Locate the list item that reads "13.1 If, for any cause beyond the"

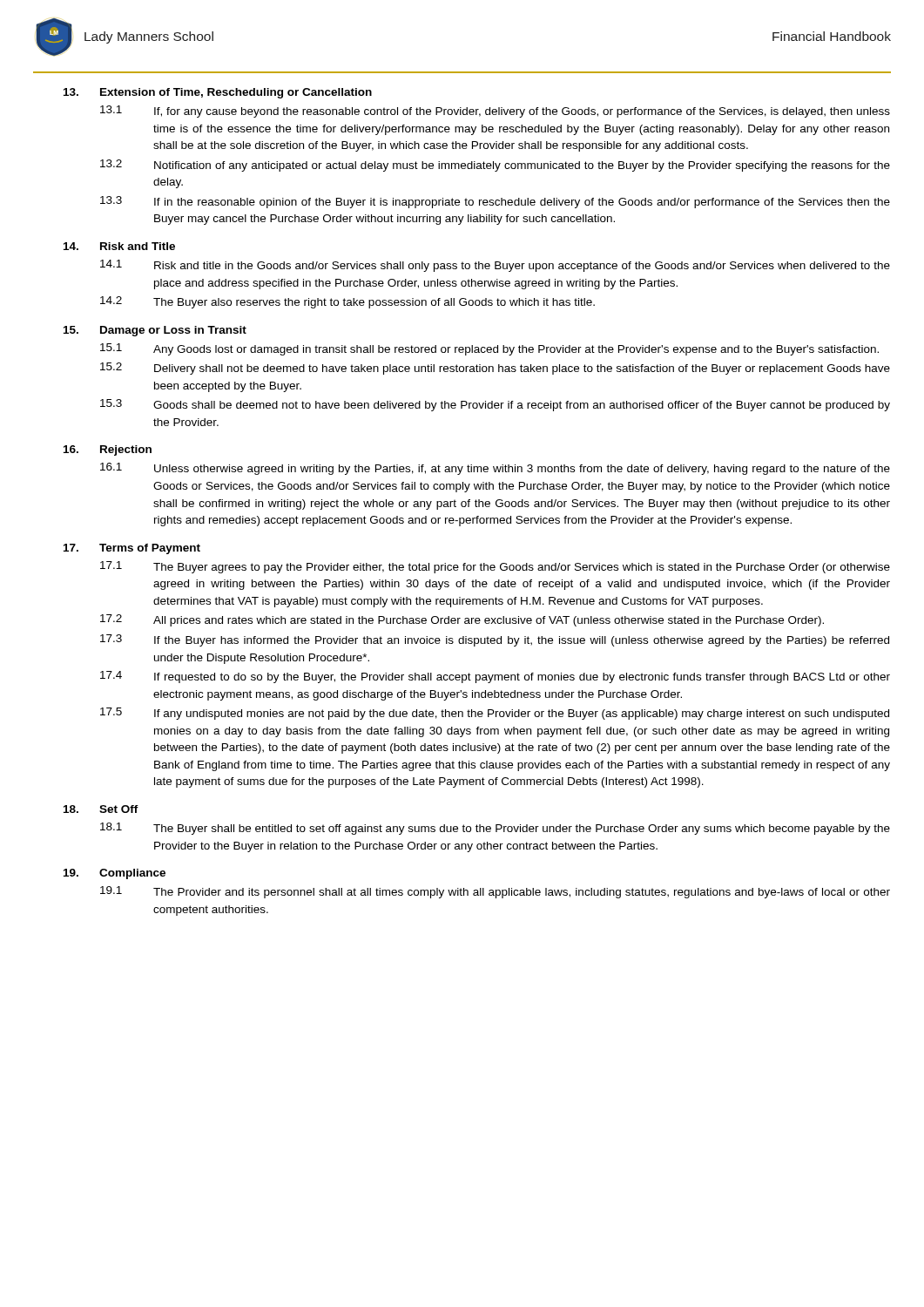[476, 128]
